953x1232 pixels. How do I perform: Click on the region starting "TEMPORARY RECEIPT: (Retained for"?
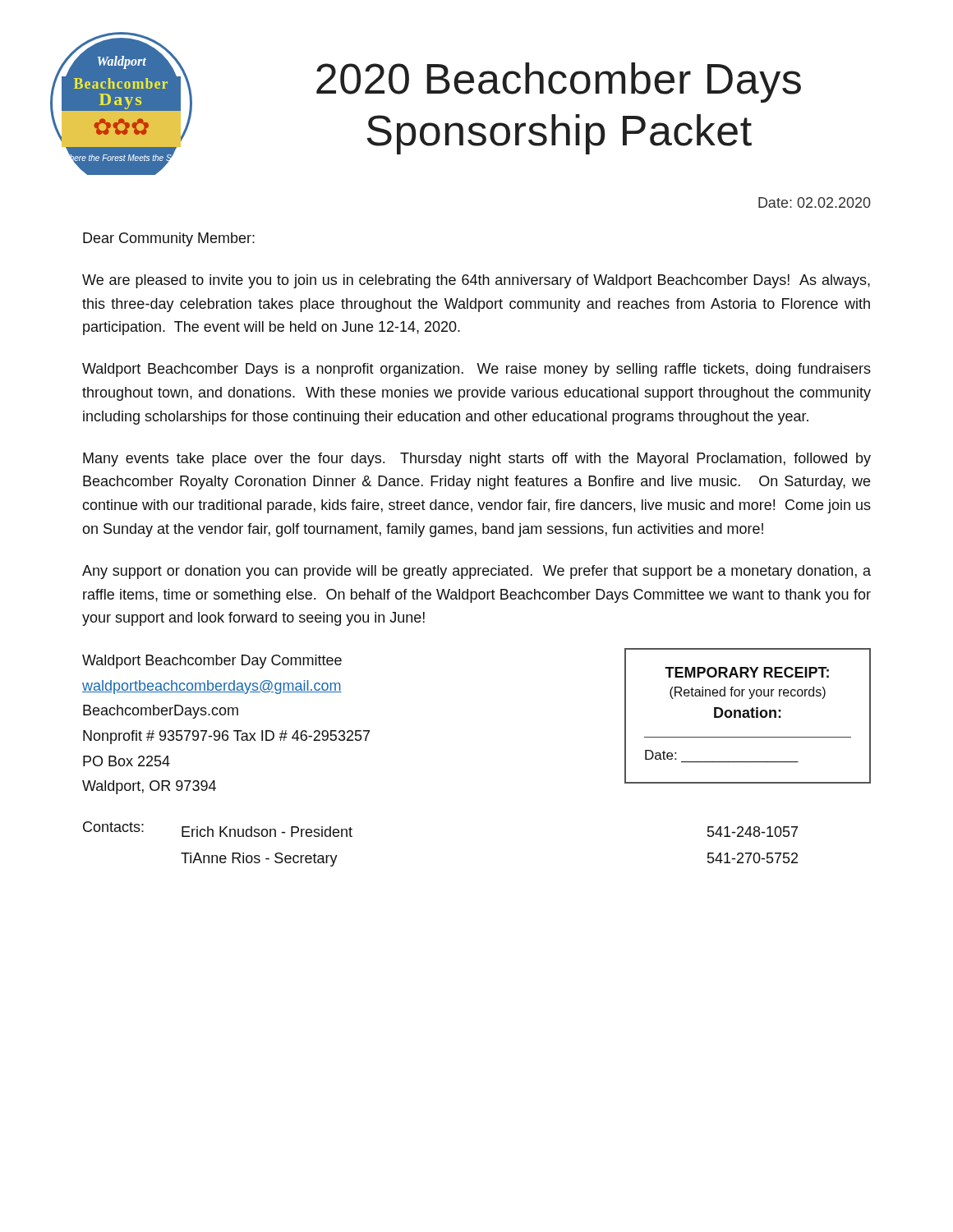[748, 714]
